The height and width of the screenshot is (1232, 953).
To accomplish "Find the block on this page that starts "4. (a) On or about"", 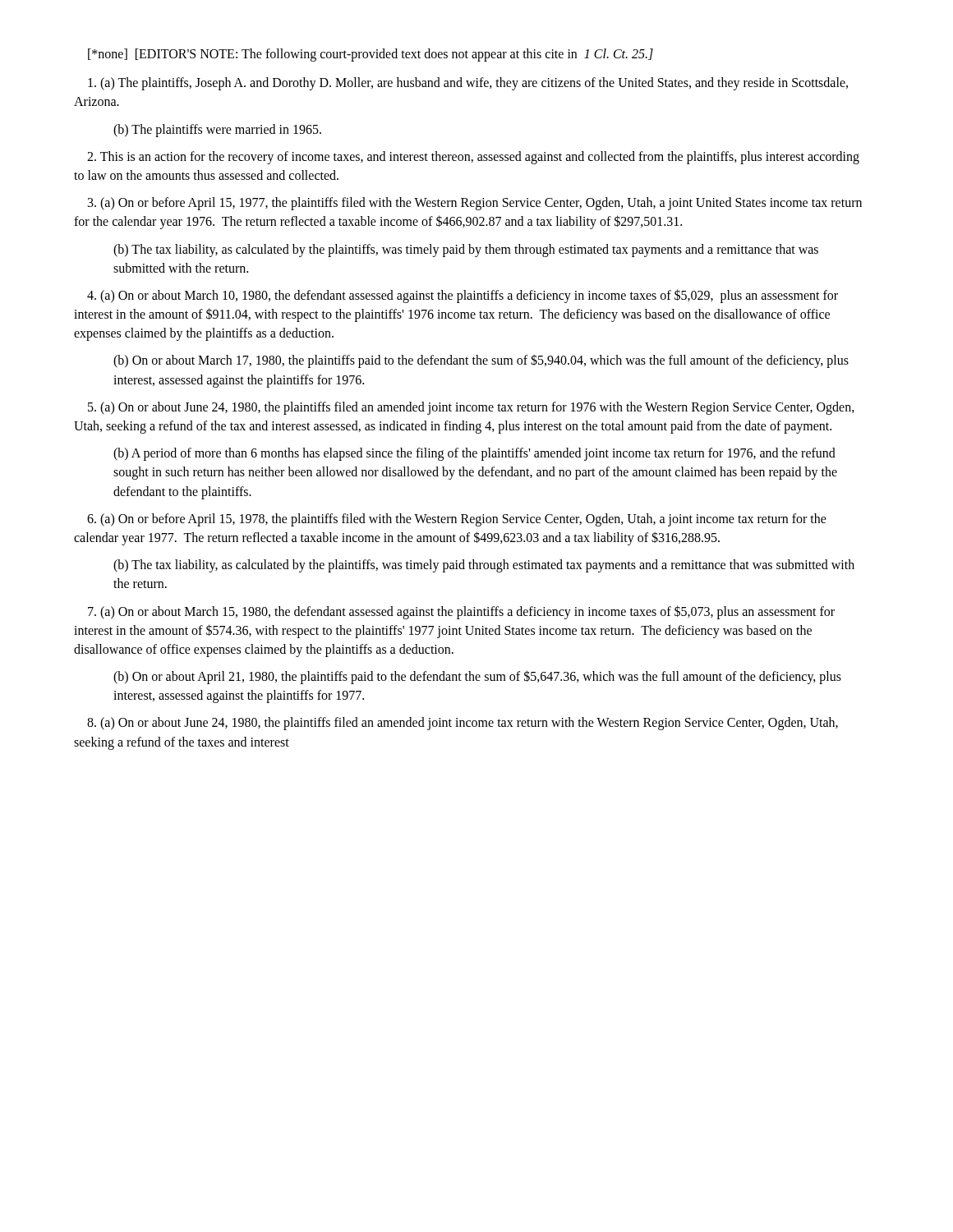I will (x=456, y=314).
